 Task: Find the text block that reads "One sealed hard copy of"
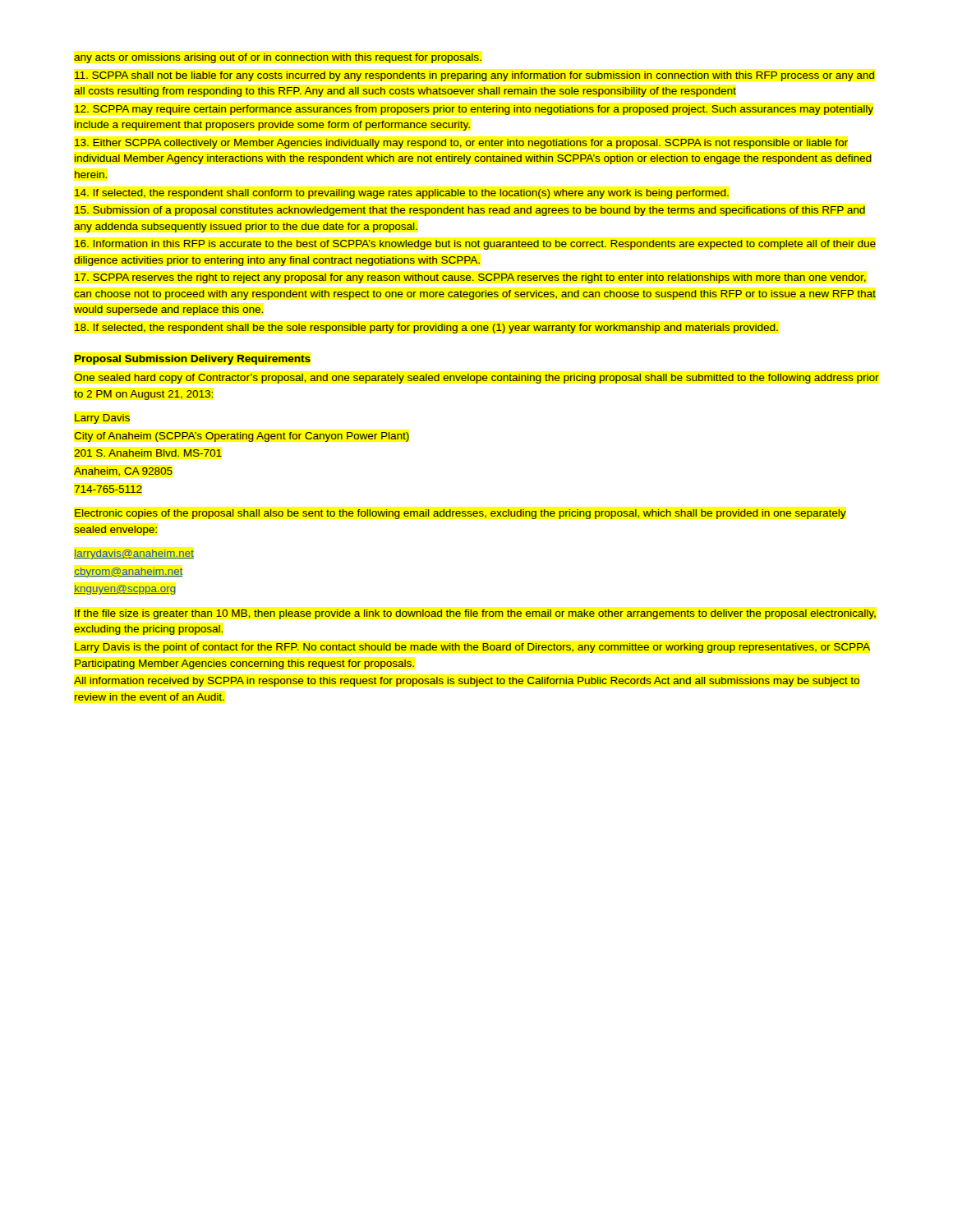pos(476,386)
